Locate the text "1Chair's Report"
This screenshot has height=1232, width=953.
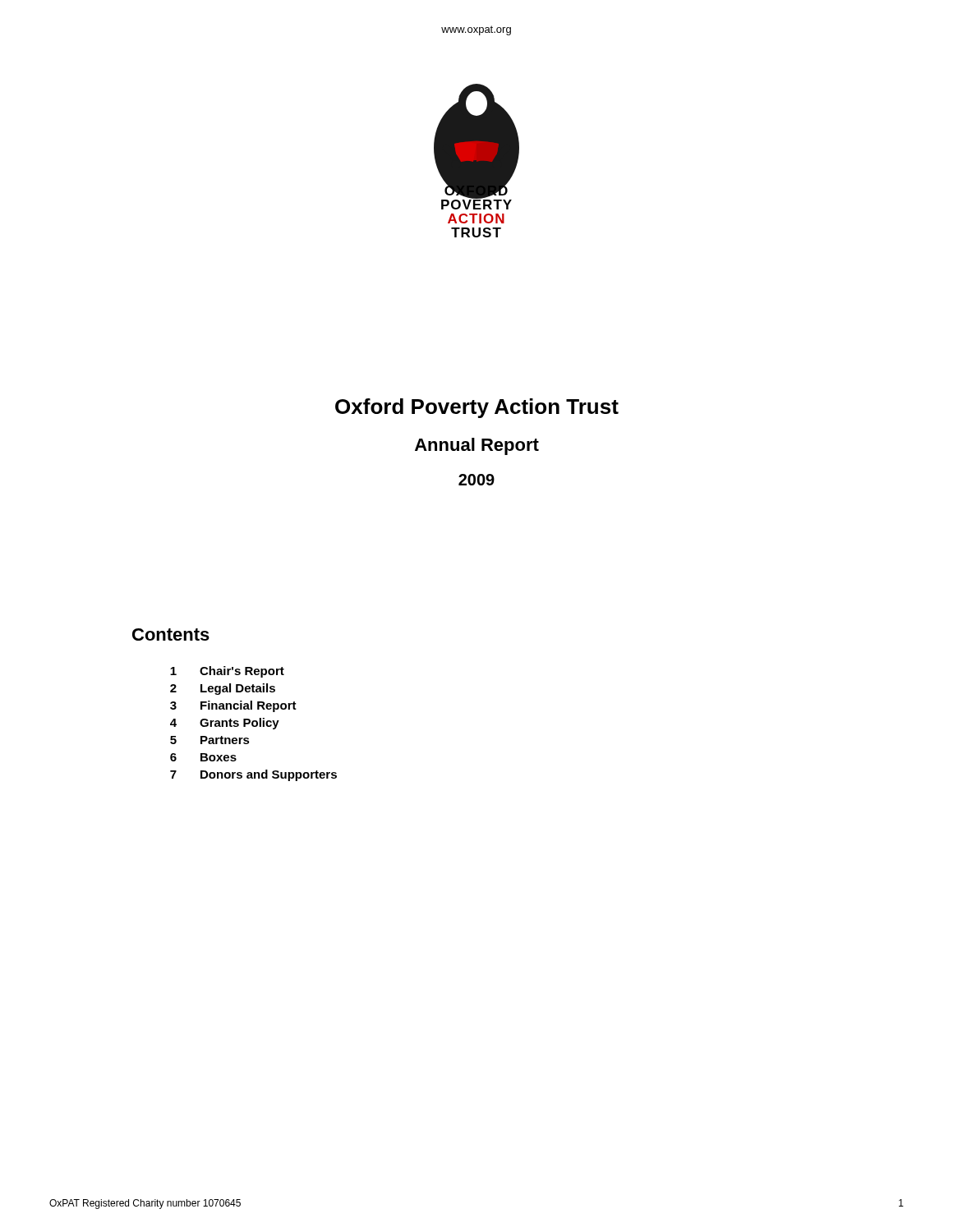tap(208, 671)
